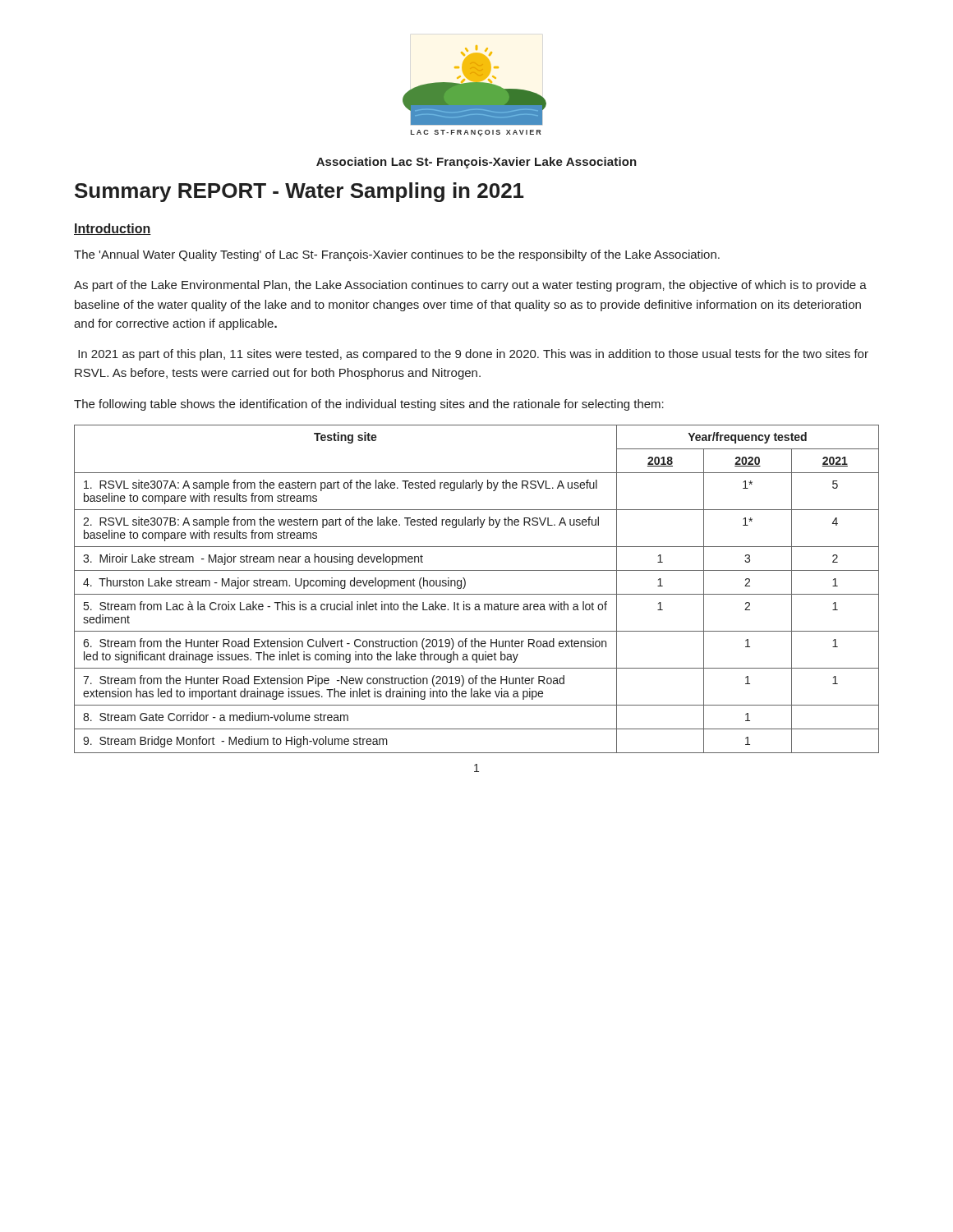Find a table
953x1232 pixels.
[x=476, y=589]
